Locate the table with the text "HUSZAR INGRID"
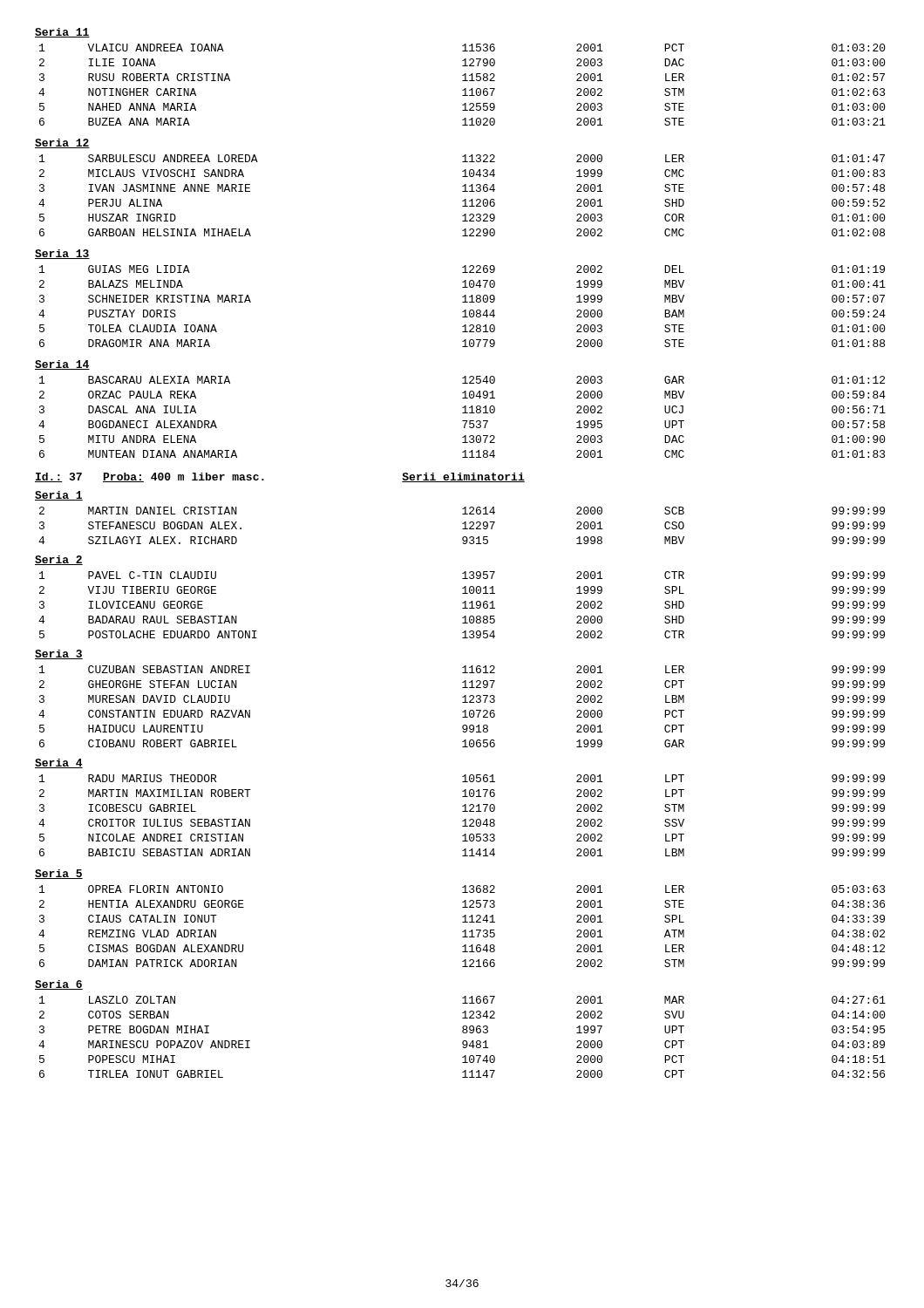Screen dimensions: 1308x924 point(462,196)
